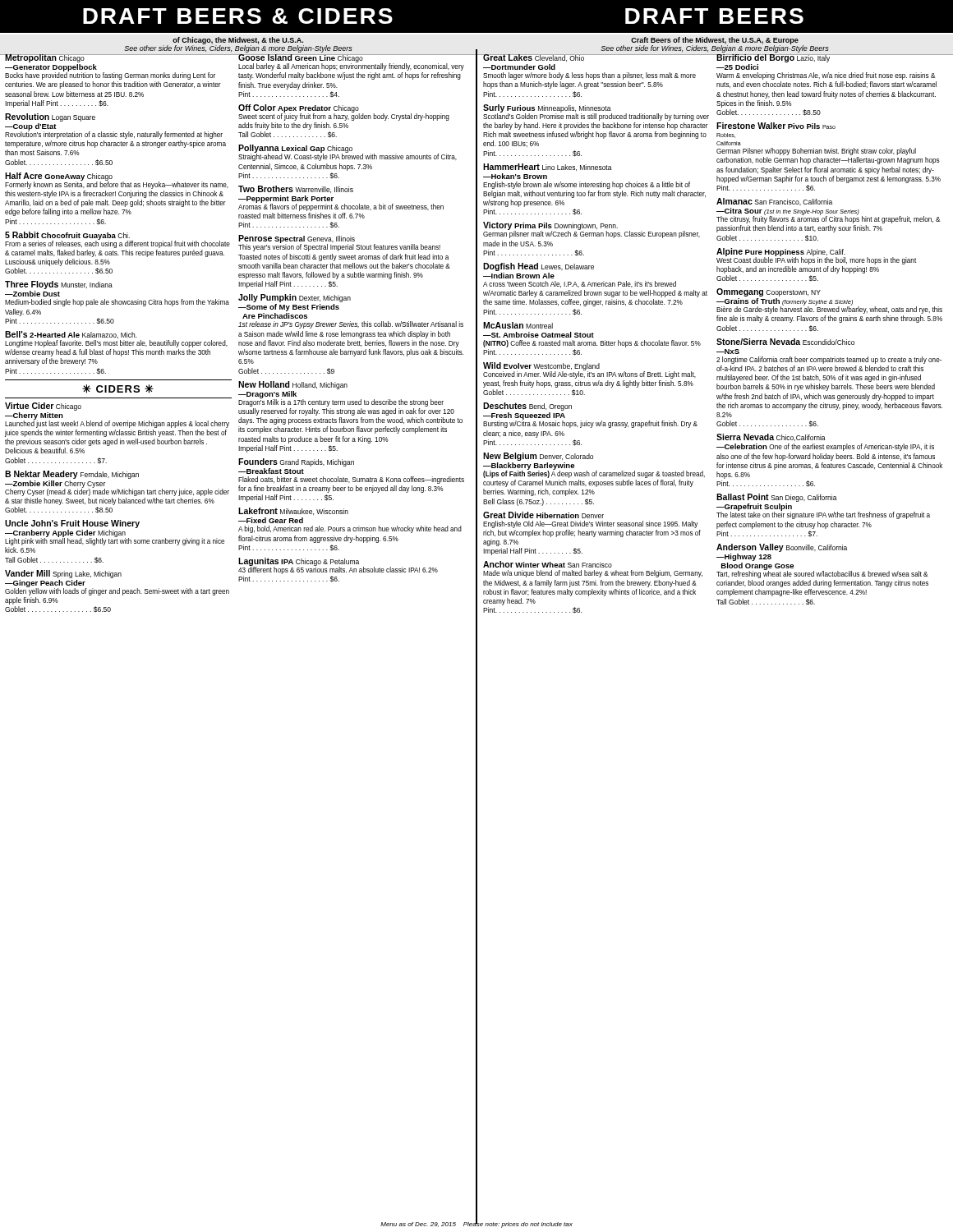Locate the text block with the text "Sierra Nevada Chico,California —Celebration One"
Image resolution: width=953 pixels, height=1232 pixels.
point(829,460)
